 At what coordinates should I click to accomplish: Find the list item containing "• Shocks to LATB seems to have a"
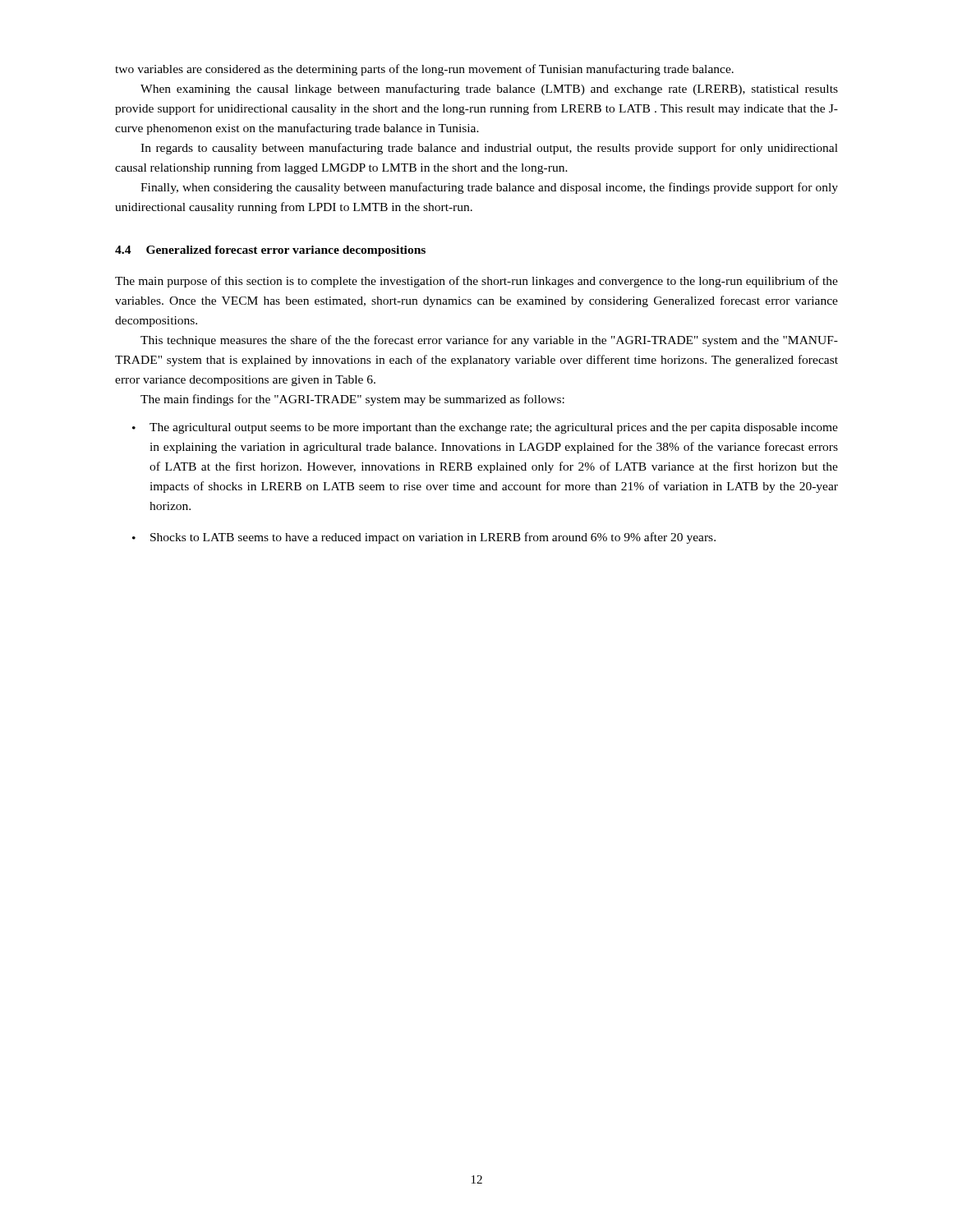pyautogui.click(x=485, y=538)
